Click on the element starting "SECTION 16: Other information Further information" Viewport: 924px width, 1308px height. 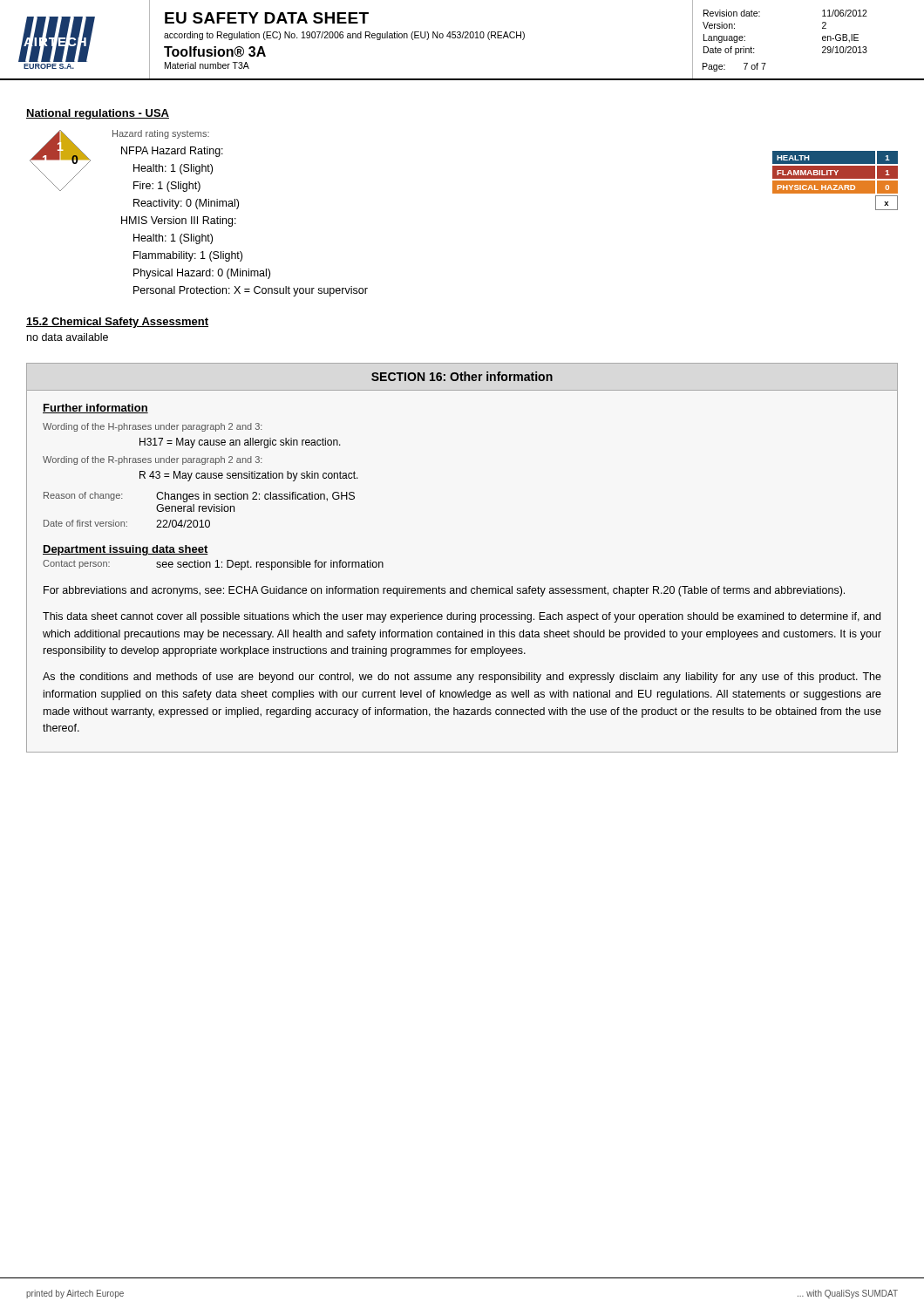click(x=462, y=558)
